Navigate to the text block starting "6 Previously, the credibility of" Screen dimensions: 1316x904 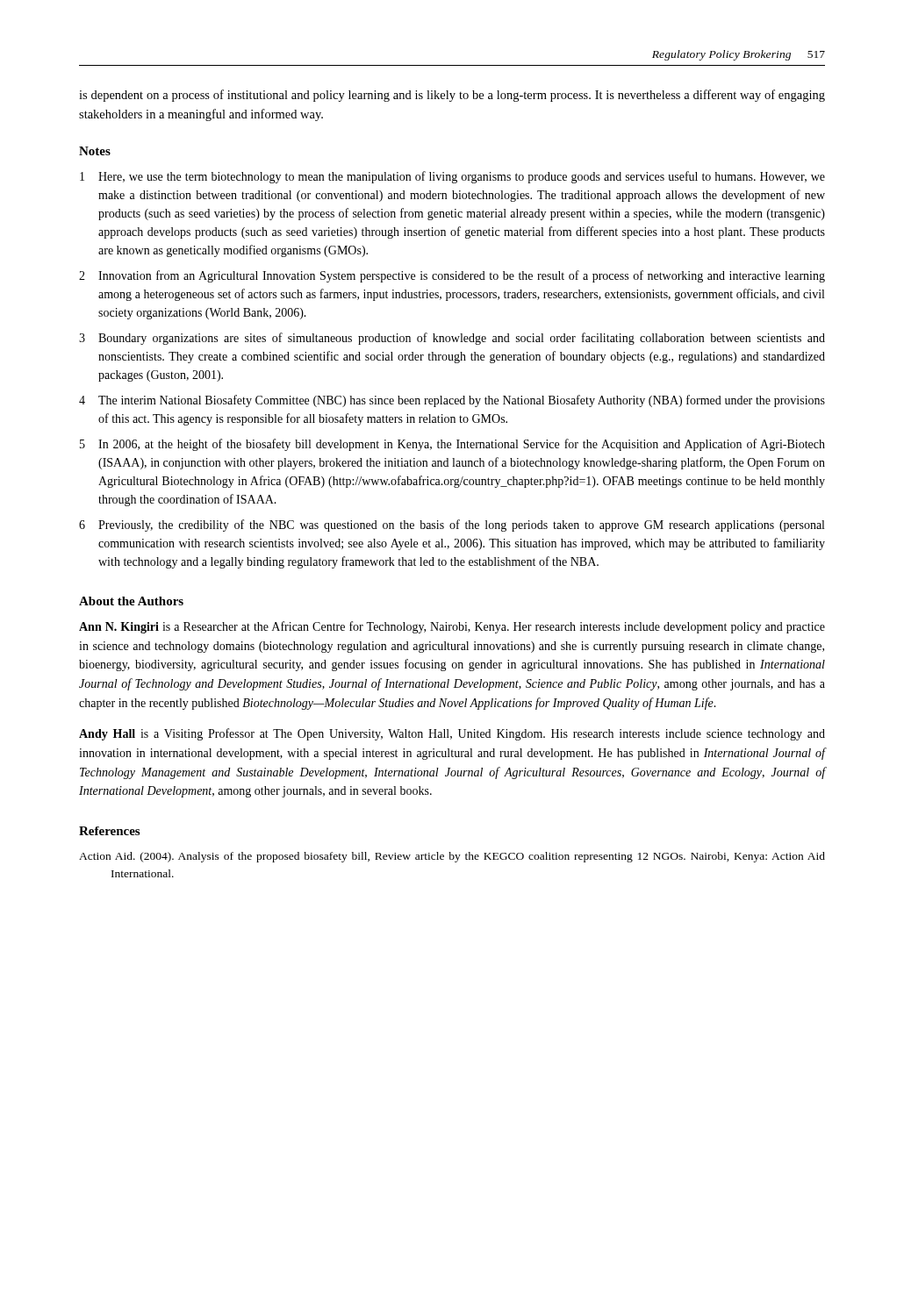click(452, 544)
